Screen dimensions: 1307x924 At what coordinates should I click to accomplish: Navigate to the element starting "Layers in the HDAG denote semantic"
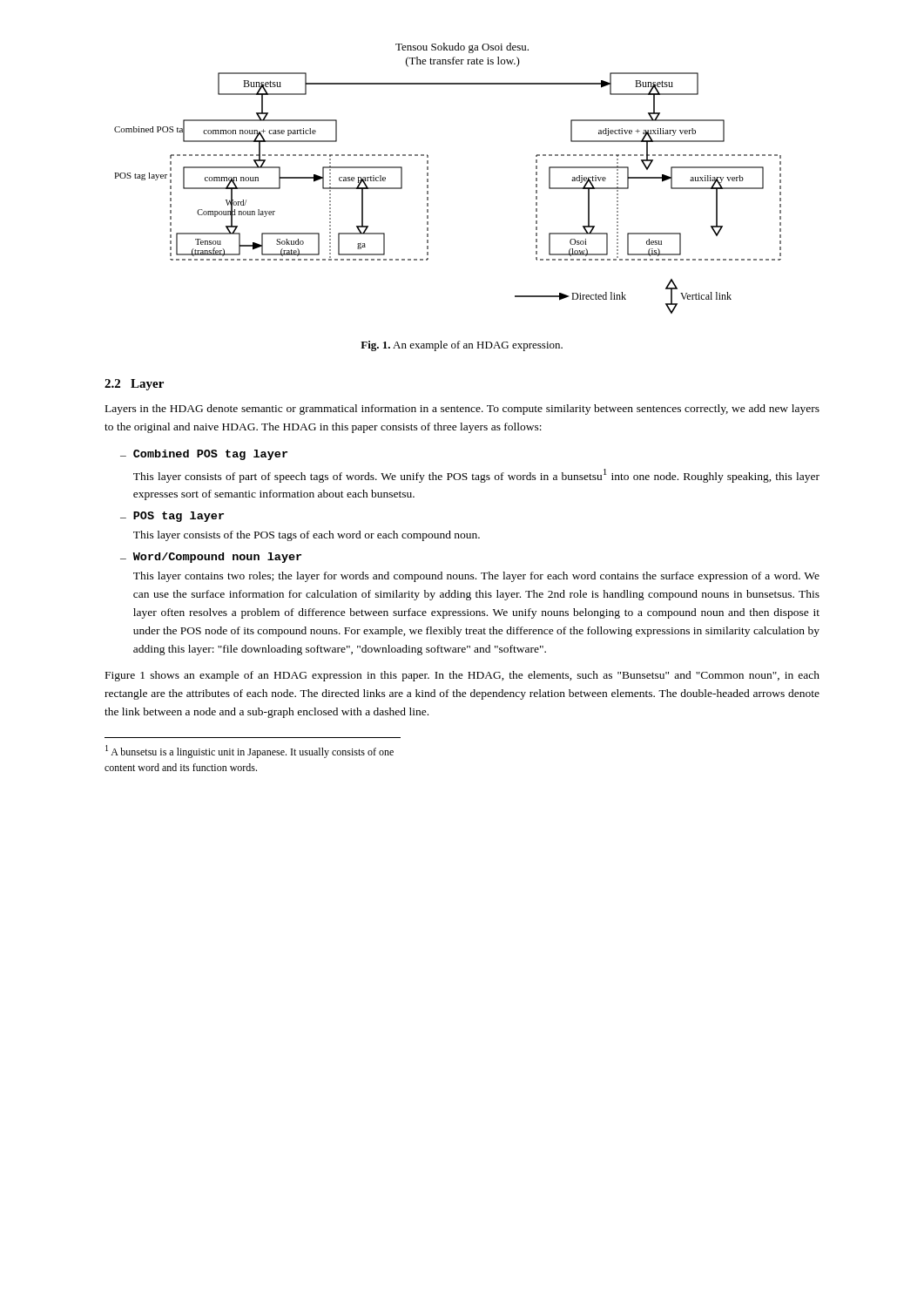tap(462, 417)
